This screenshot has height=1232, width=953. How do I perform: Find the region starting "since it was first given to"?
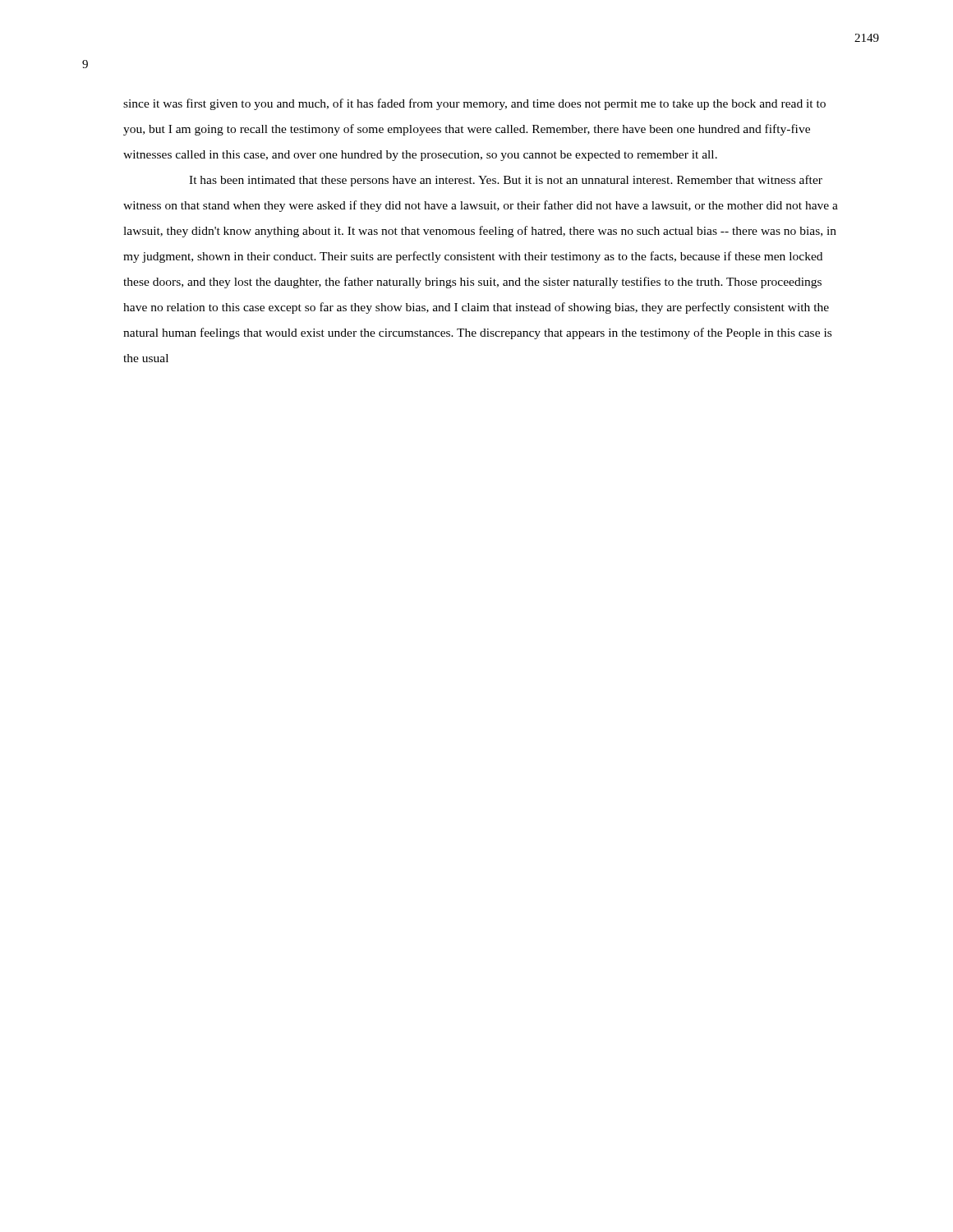pyautogui.click(x=475, y=129)
